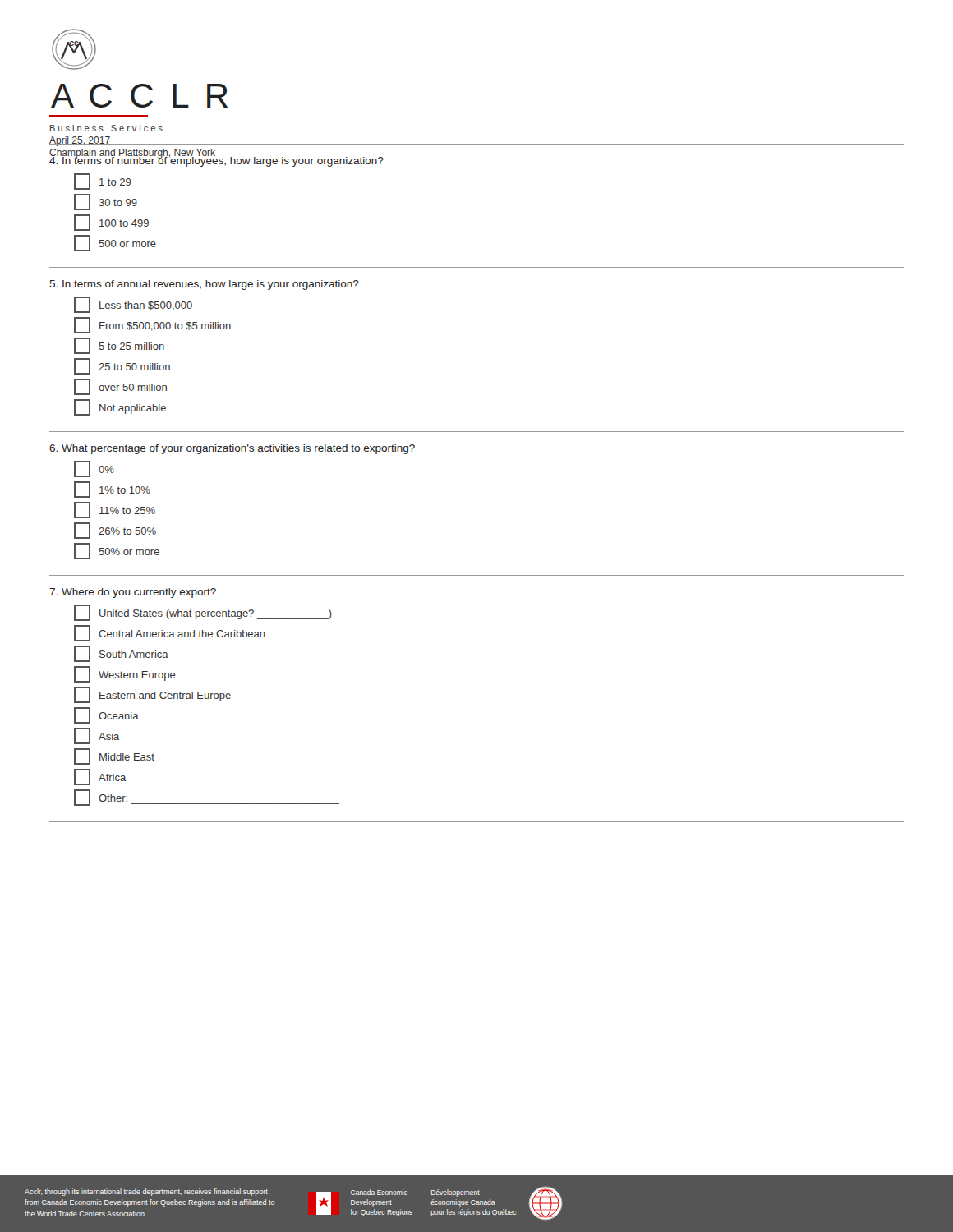The height and width of the screenshot is (1232, 953).
Task: Select the list item that says "1% to 10%"
Action: (x=112, y=490)
